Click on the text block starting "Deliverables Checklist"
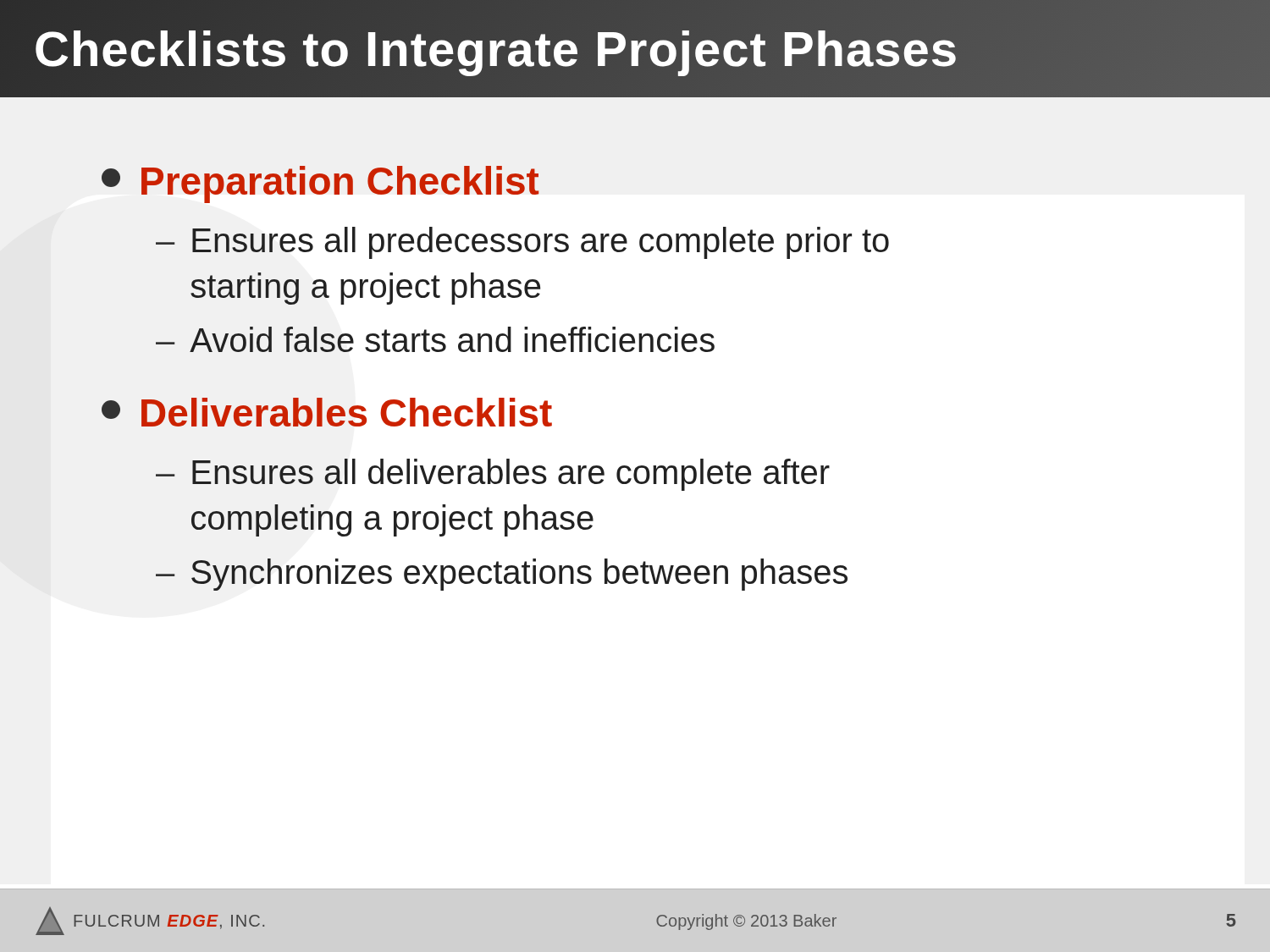The height and width of the screenshot is (952, 1270). click(x=327, y=414)
